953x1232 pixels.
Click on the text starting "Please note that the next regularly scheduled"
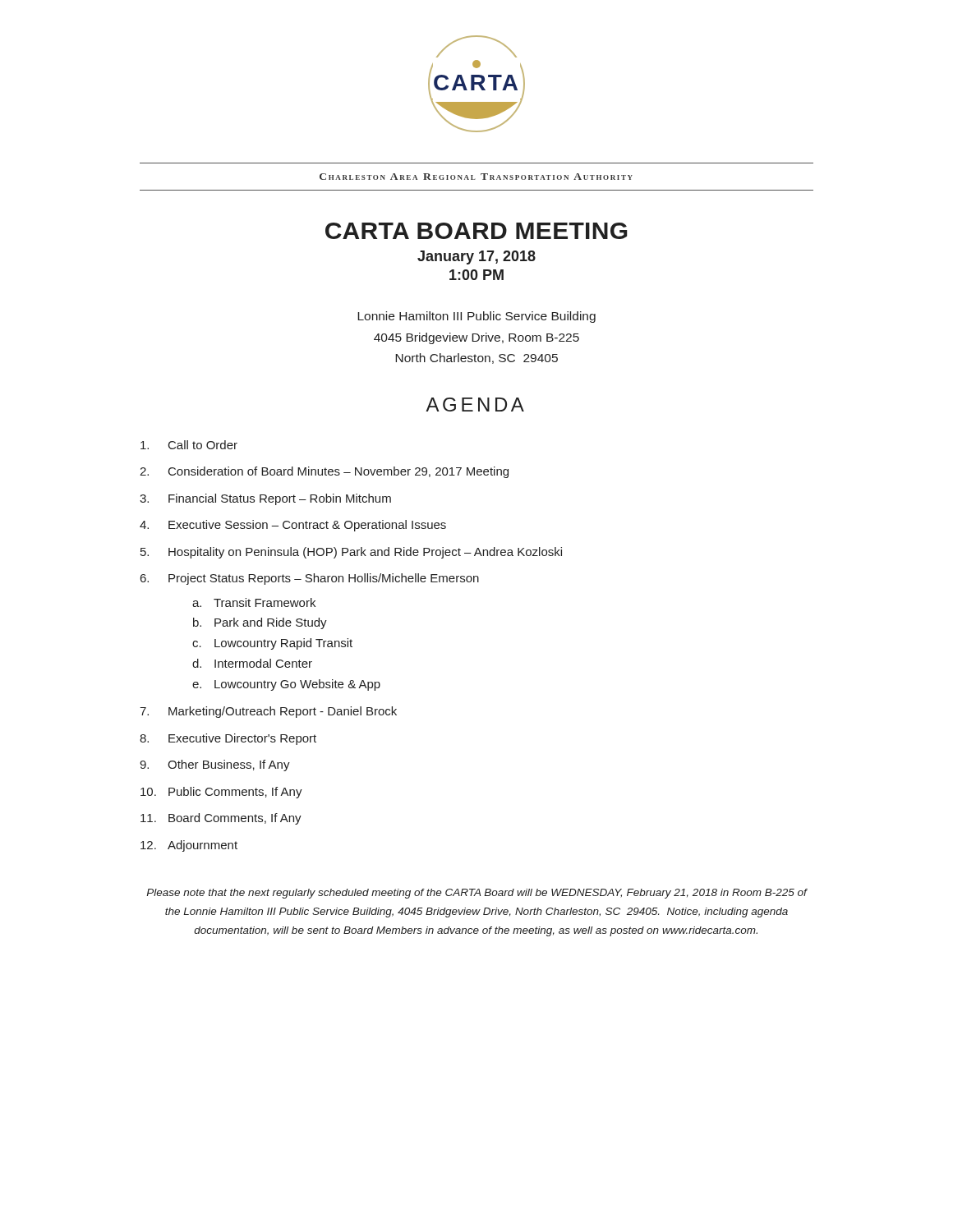[x=476, y=912]
